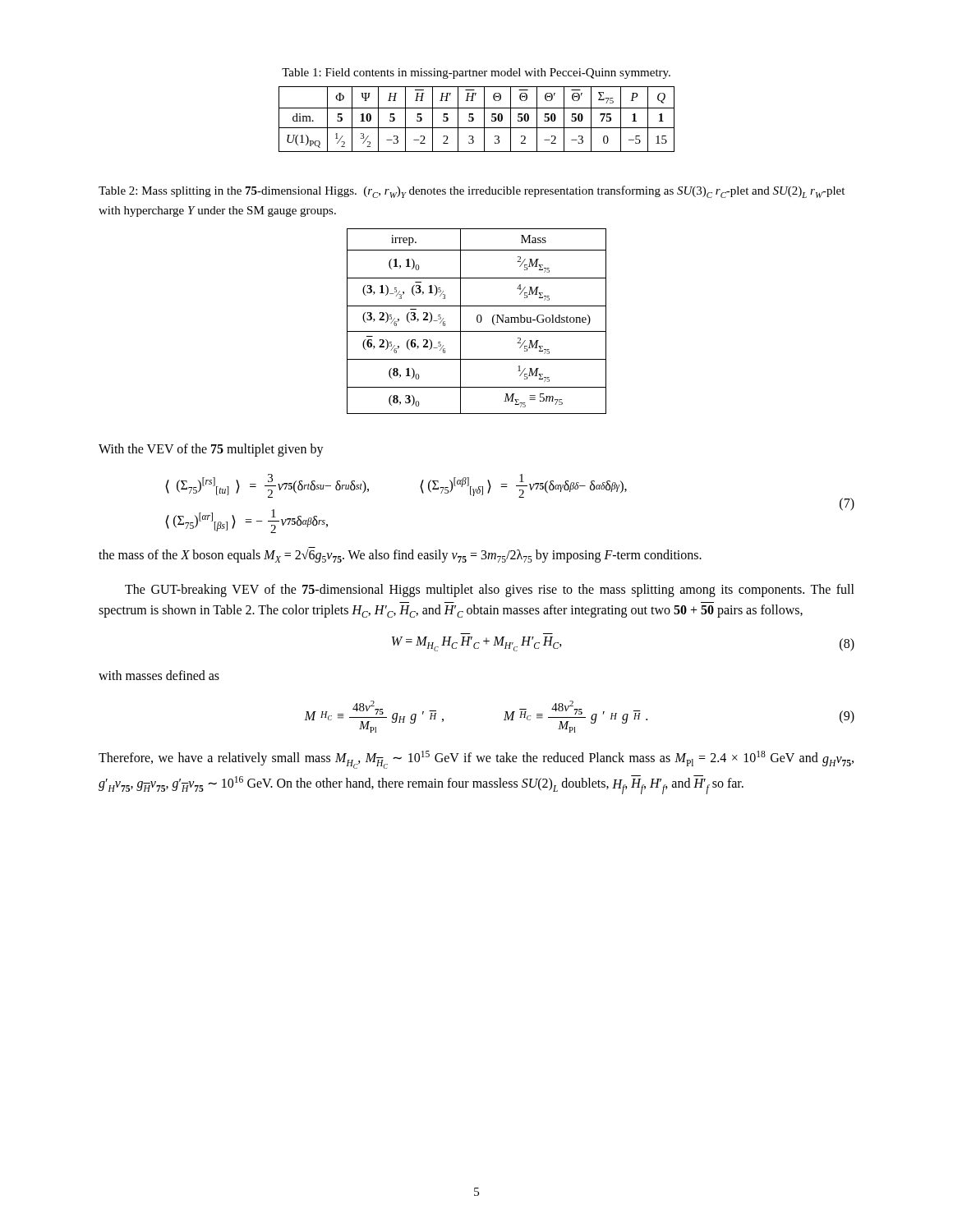Screen dimensions: 1232x953
Task: Click on the block starting "with masses defined as"
Action: (159, 675)
